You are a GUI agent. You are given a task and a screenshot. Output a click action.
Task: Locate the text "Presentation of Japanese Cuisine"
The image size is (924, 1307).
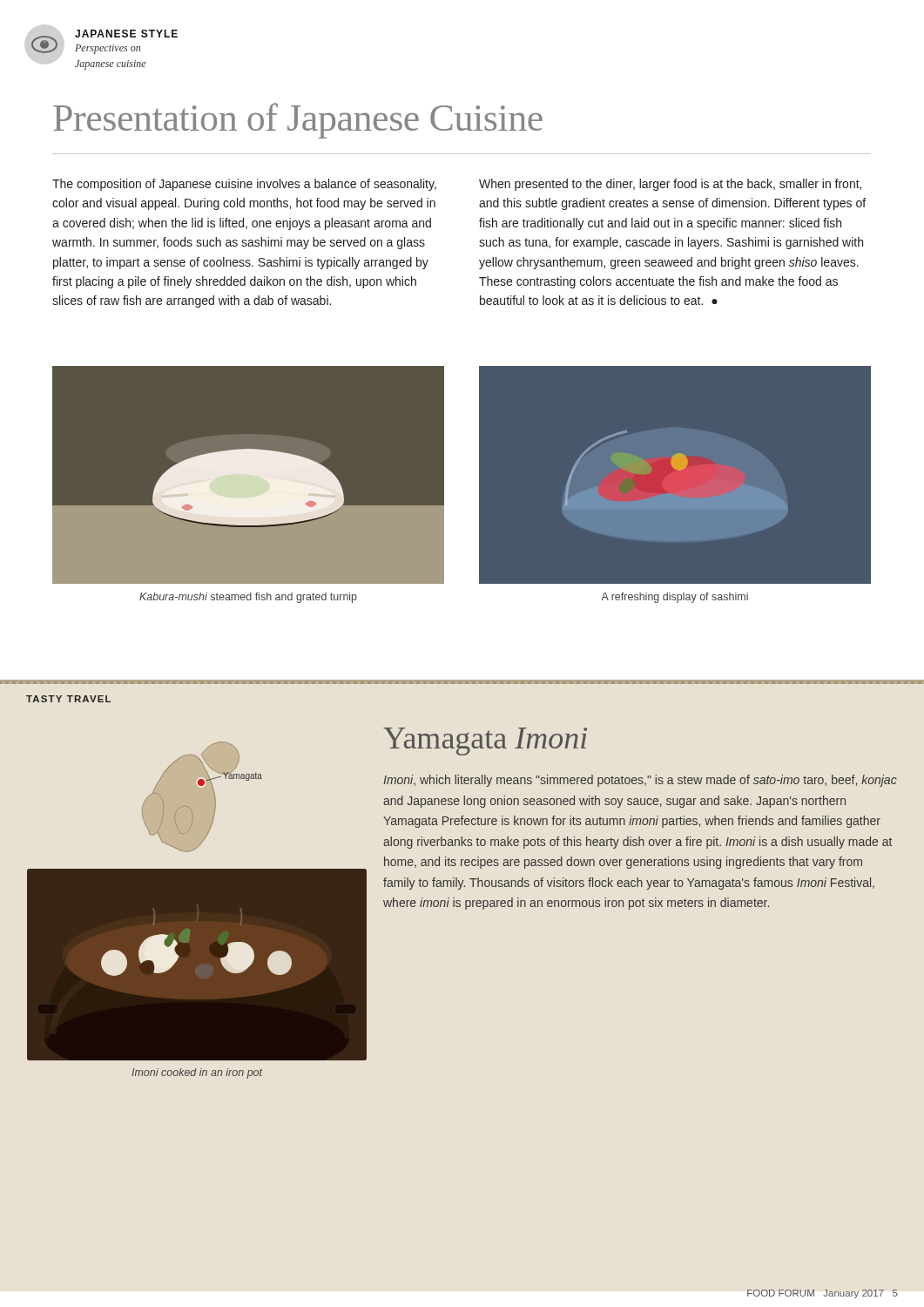click(x=298, y=118)
